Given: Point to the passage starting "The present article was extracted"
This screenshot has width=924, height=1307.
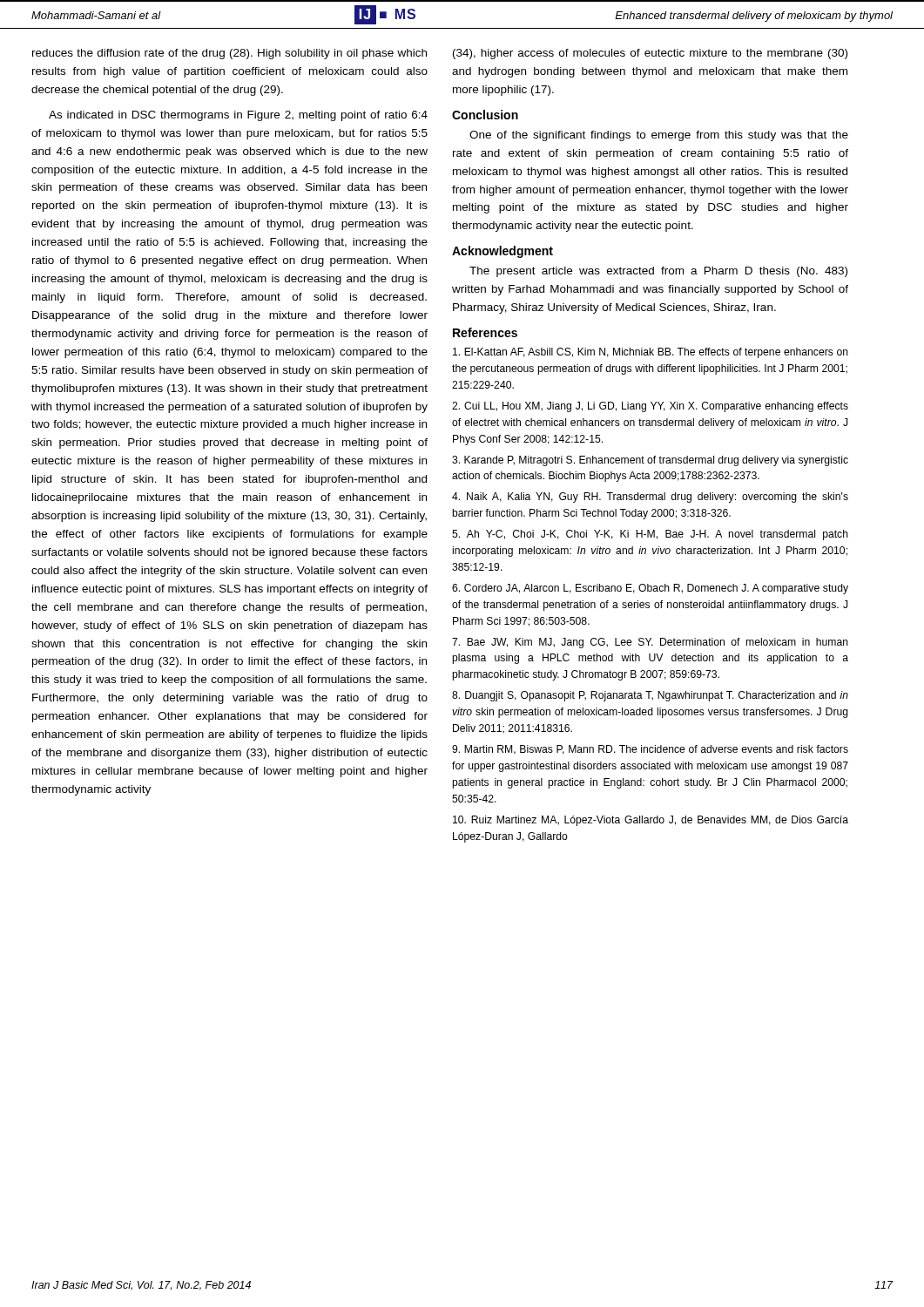Looking at the screenshot, I should (650, 290).
